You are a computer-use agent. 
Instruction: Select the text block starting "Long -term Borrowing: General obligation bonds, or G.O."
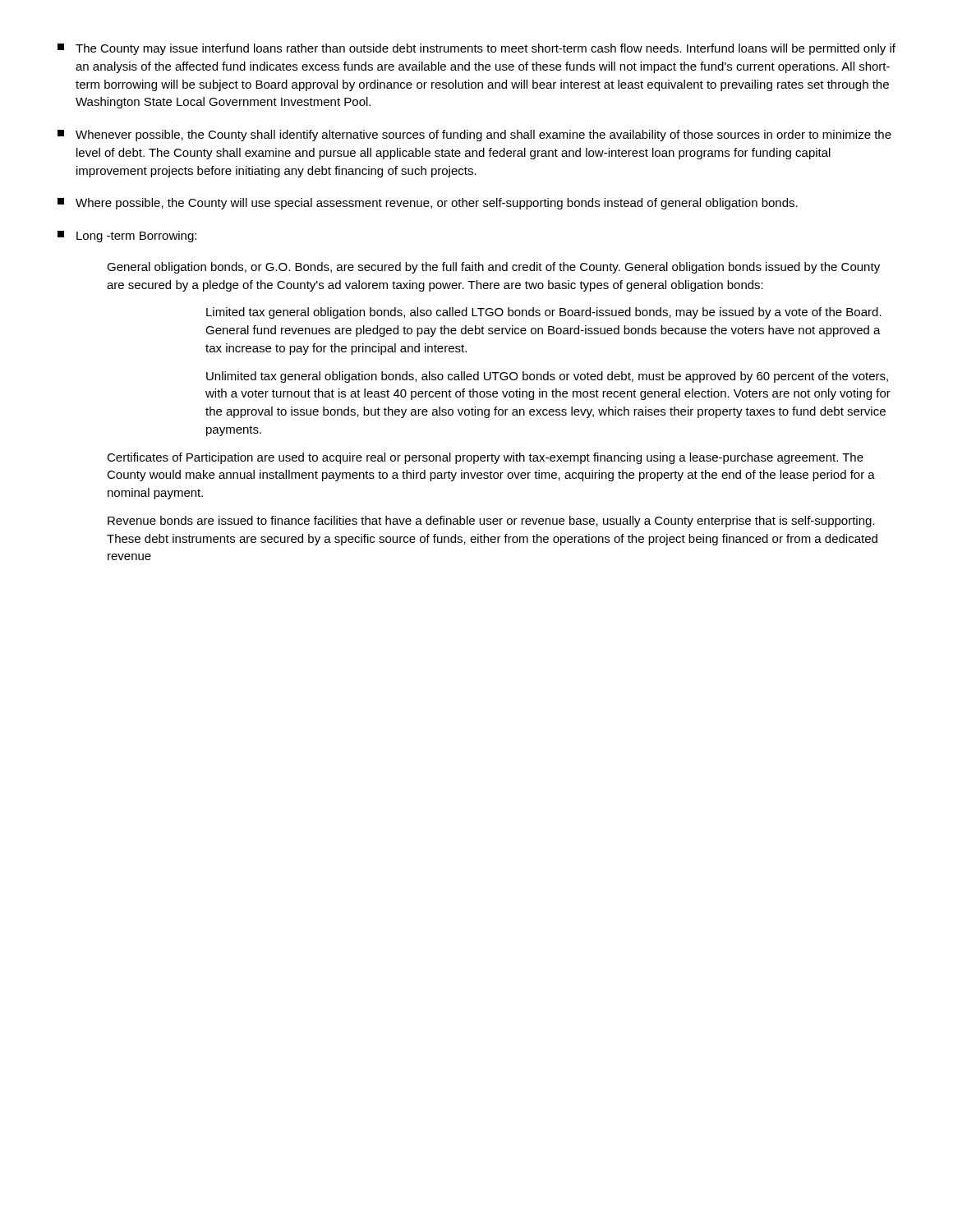[476, 401]
